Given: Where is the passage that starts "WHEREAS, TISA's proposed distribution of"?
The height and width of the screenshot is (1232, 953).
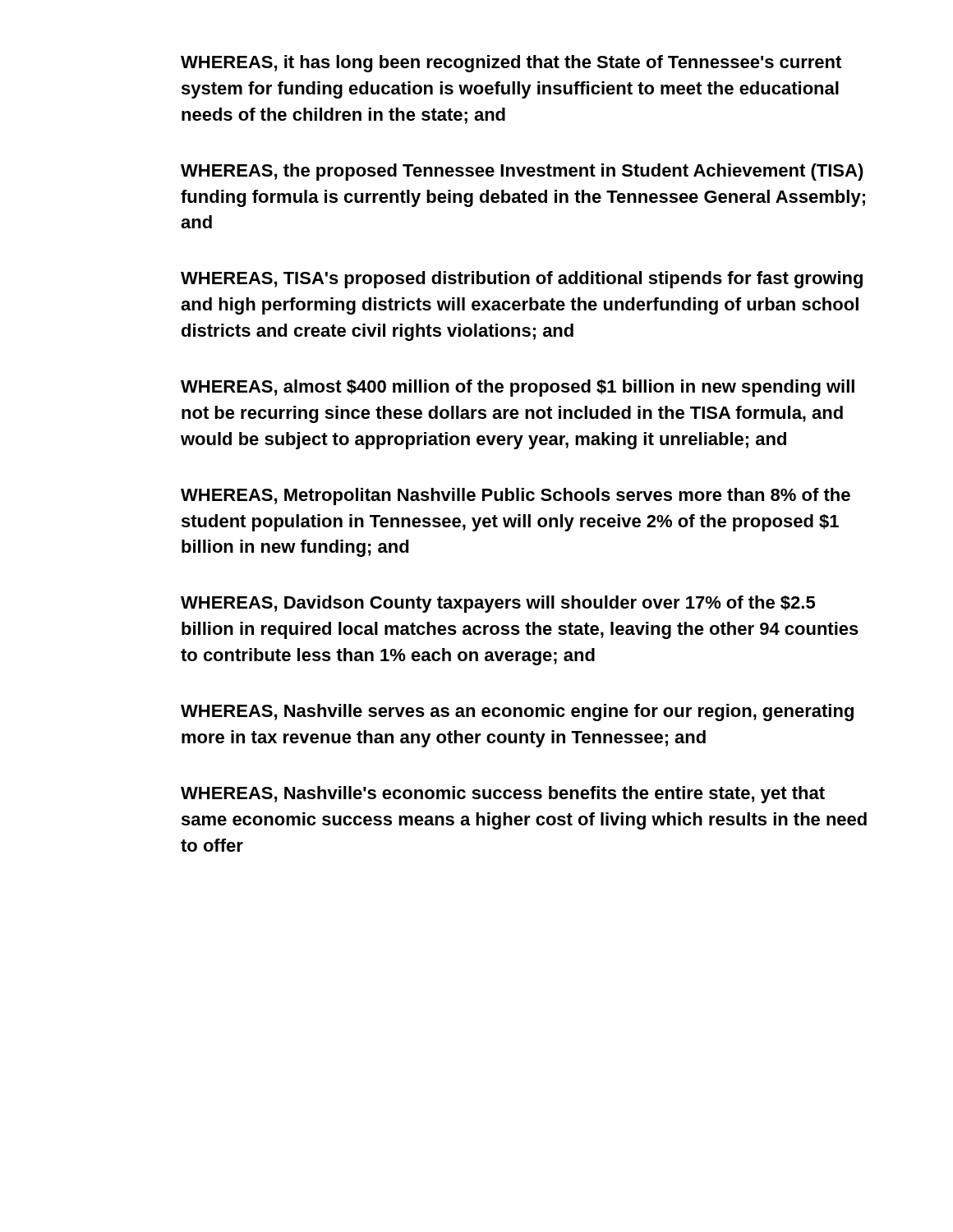Looking at the screenshot, I should coord(522,305).
